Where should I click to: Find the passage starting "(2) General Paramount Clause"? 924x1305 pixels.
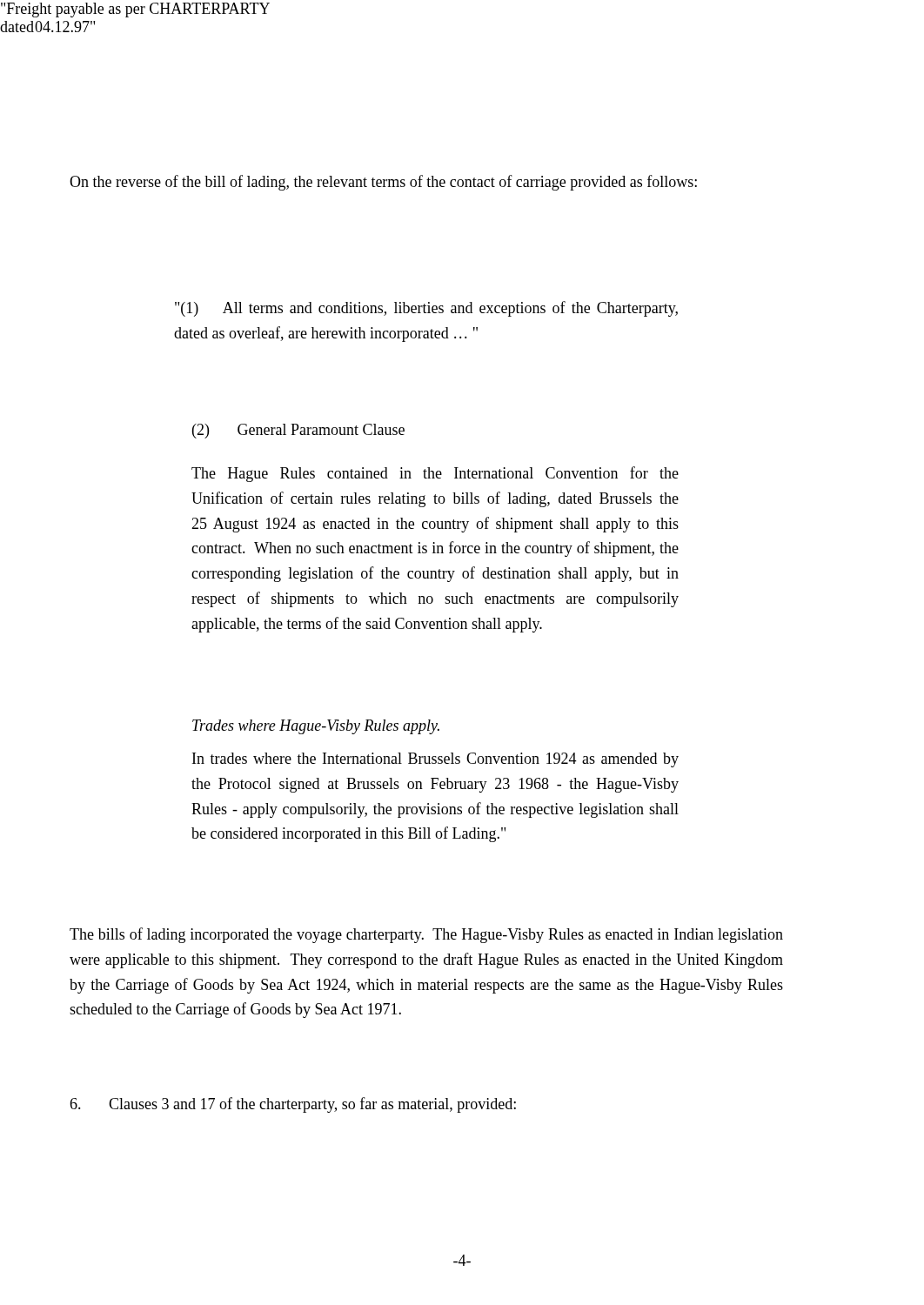point(298,430)
